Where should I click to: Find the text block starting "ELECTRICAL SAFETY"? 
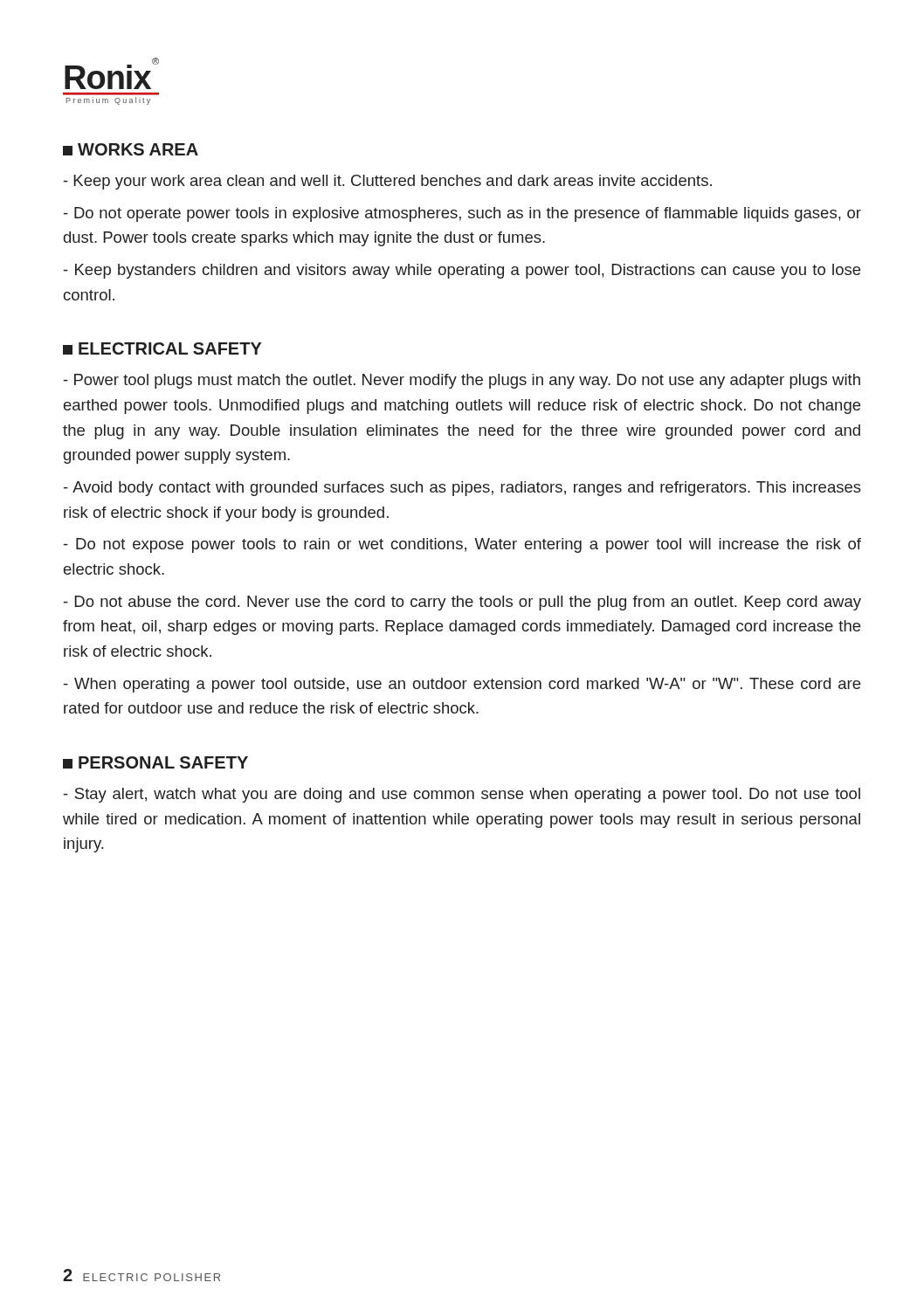[162, 349]
